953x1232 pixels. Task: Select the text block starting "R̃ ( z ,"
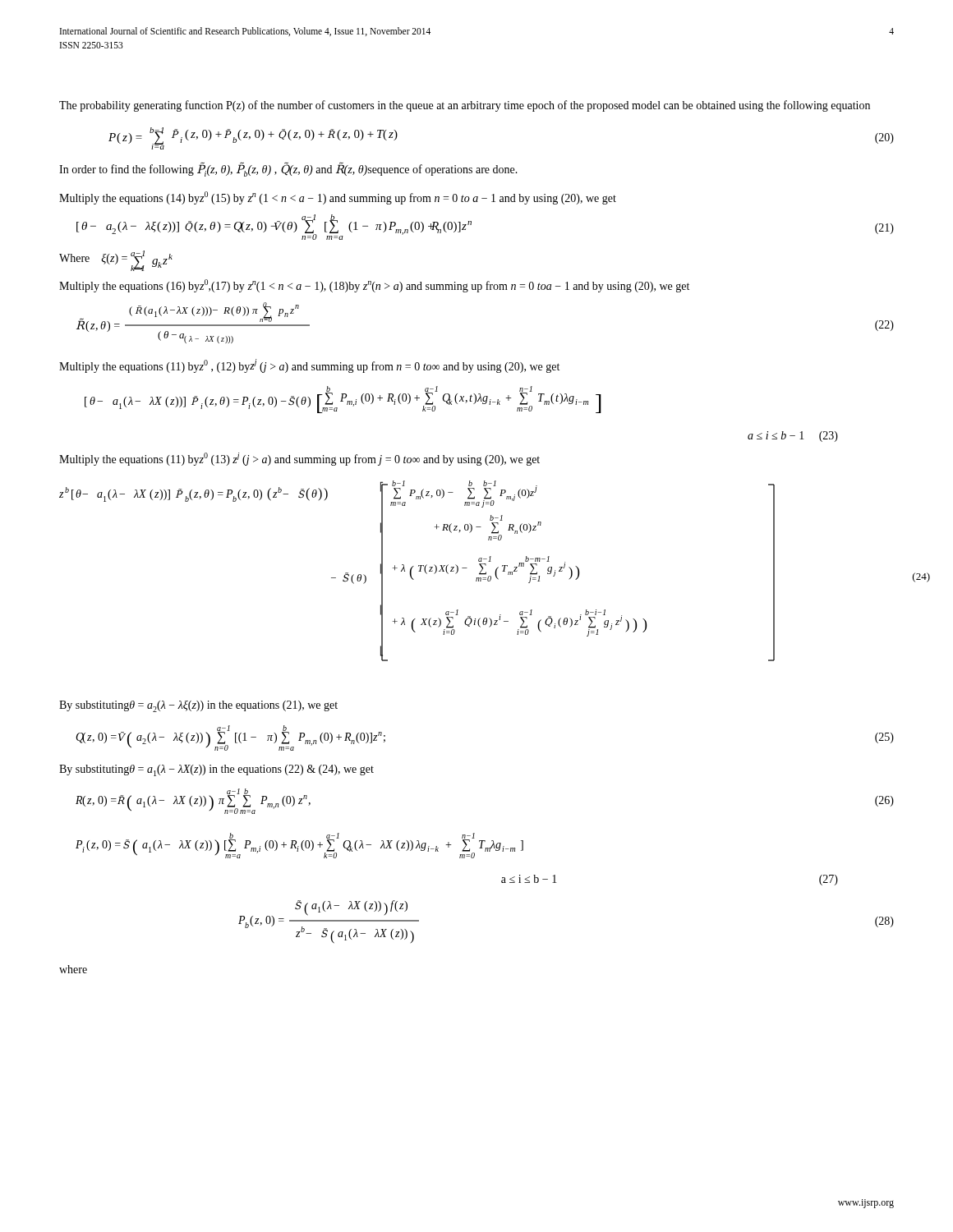click(x=217, y=325)
